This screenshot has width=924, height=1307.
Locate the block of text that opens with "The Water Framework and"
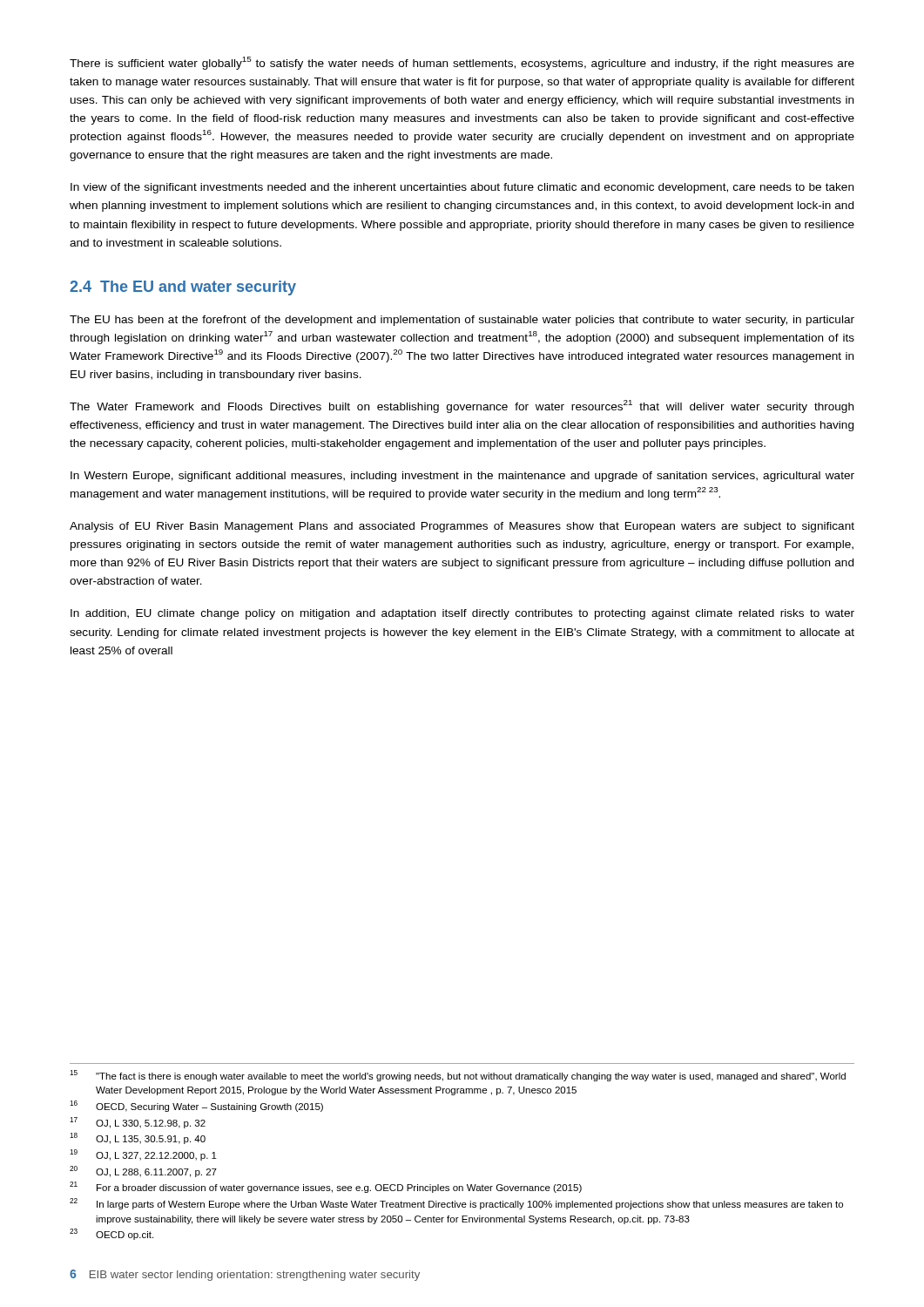click(462, 424)
